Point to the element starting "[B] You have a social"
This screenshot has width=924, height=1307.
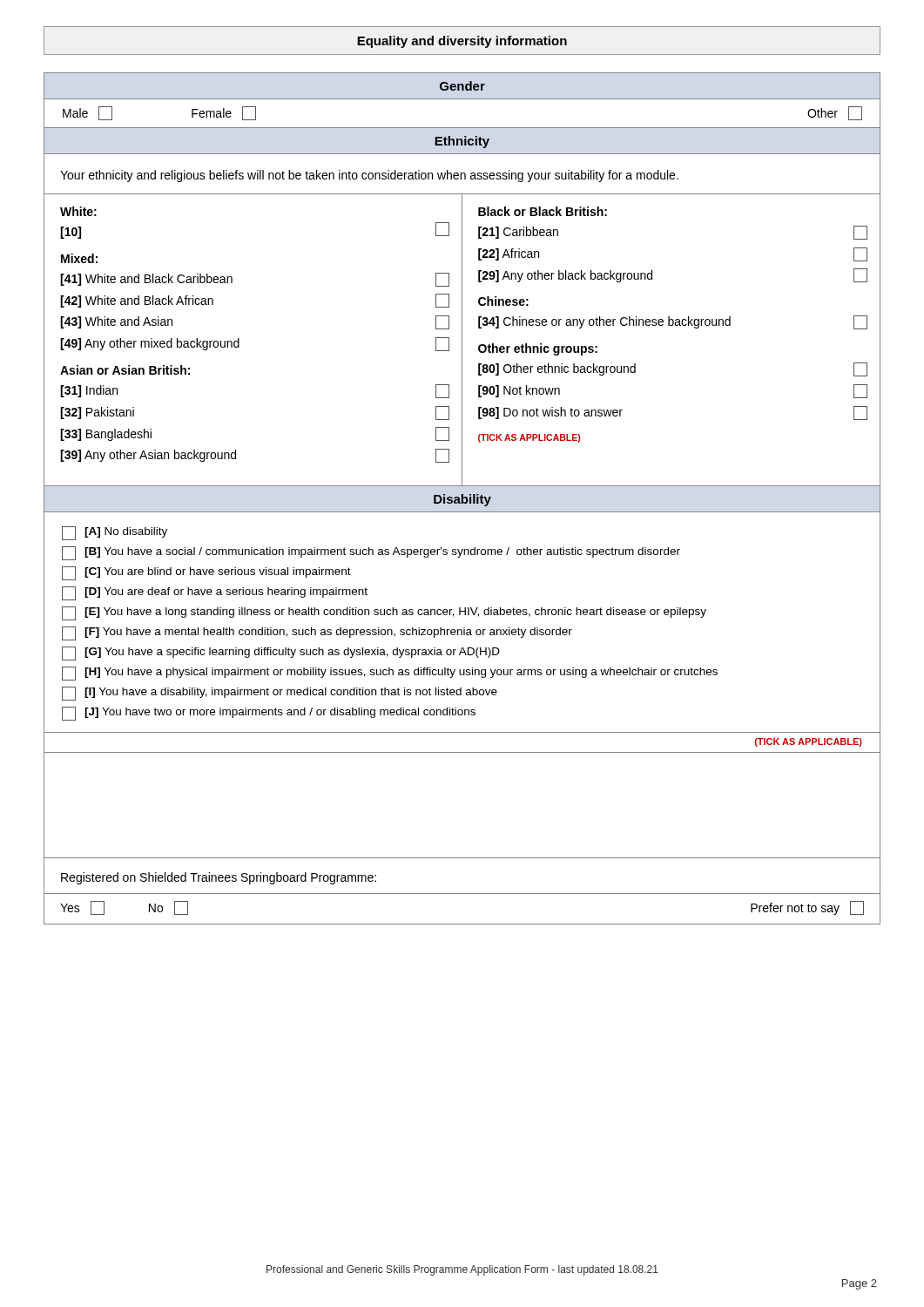[382, 551]
